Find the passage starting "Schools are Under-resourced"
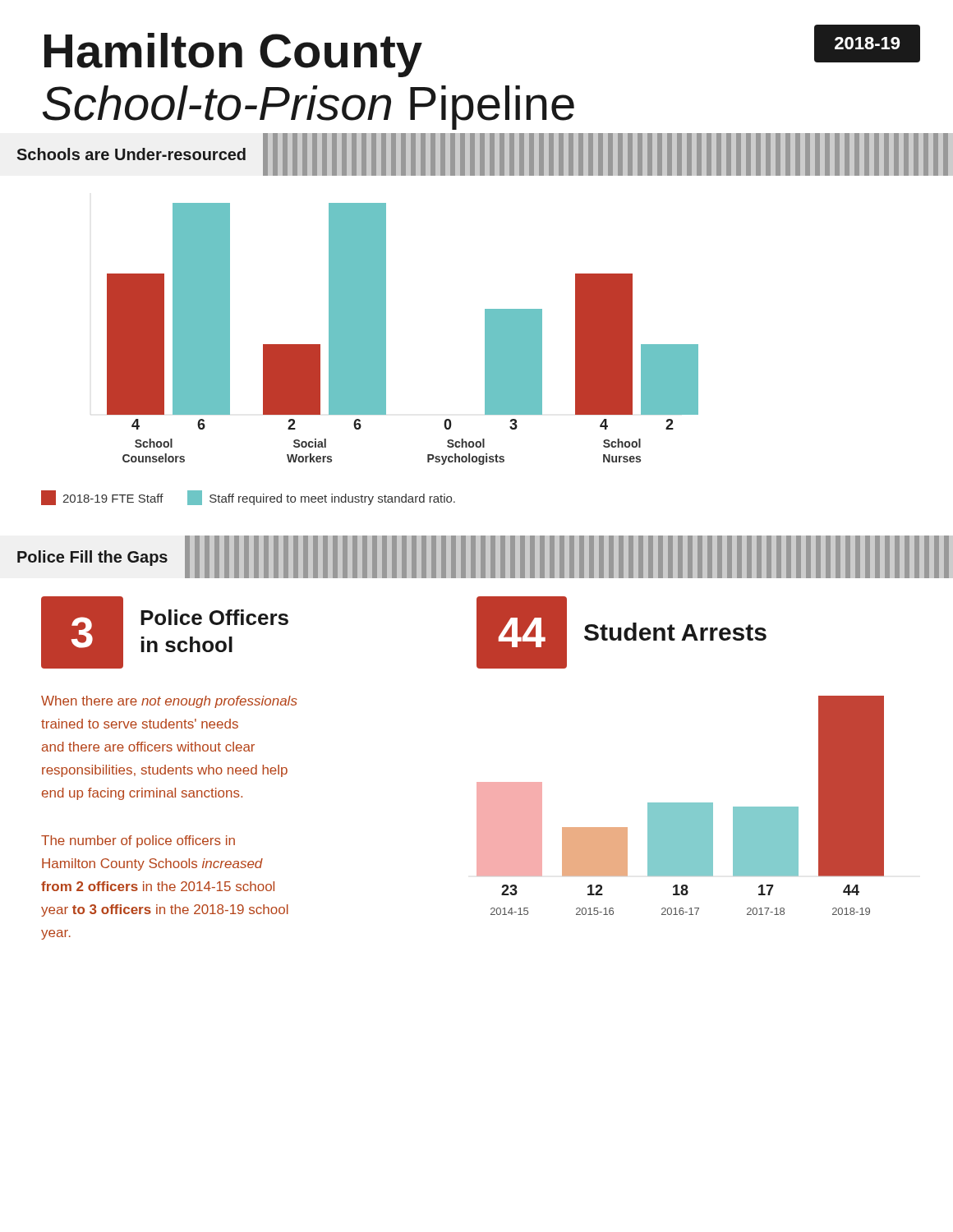 point(476,154)
